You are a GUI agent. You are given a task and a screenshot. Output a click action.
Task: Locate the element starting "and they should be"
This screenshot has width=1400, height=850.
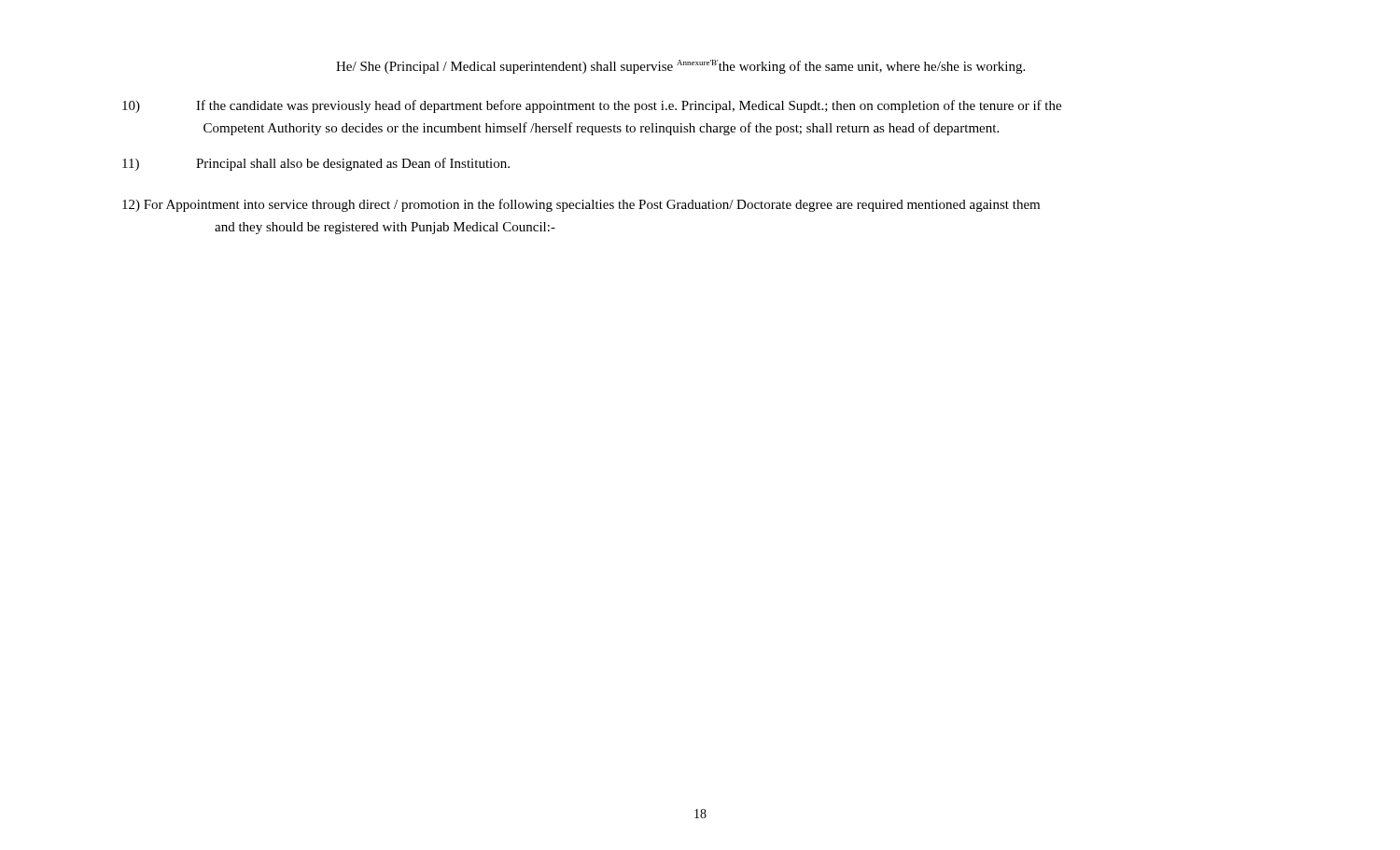385,226
